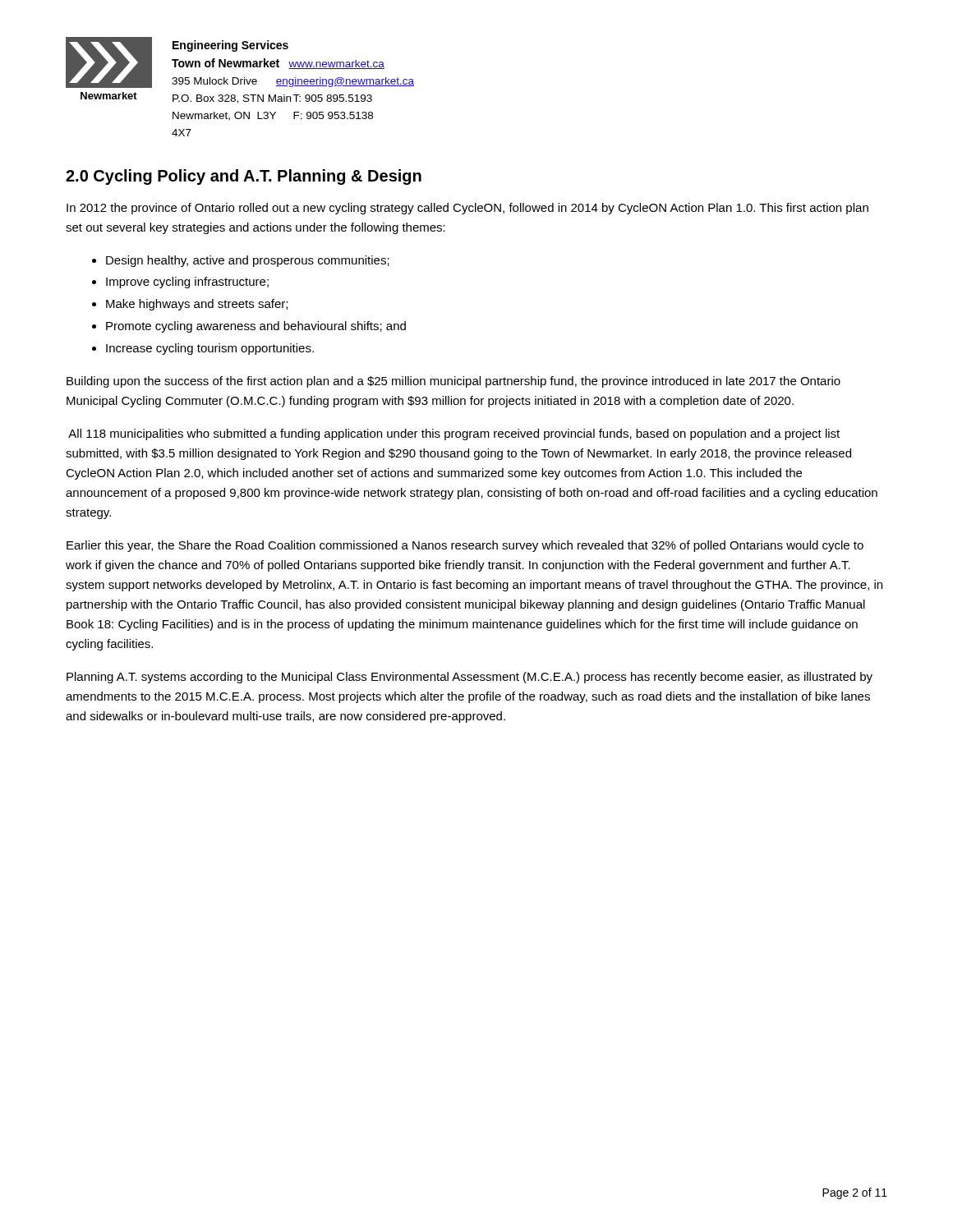This screenshot has height=1232, width=953.
Task: Navigate to the element starting "Increase cycling tourism opportunities."
Action: coord(210,347)
